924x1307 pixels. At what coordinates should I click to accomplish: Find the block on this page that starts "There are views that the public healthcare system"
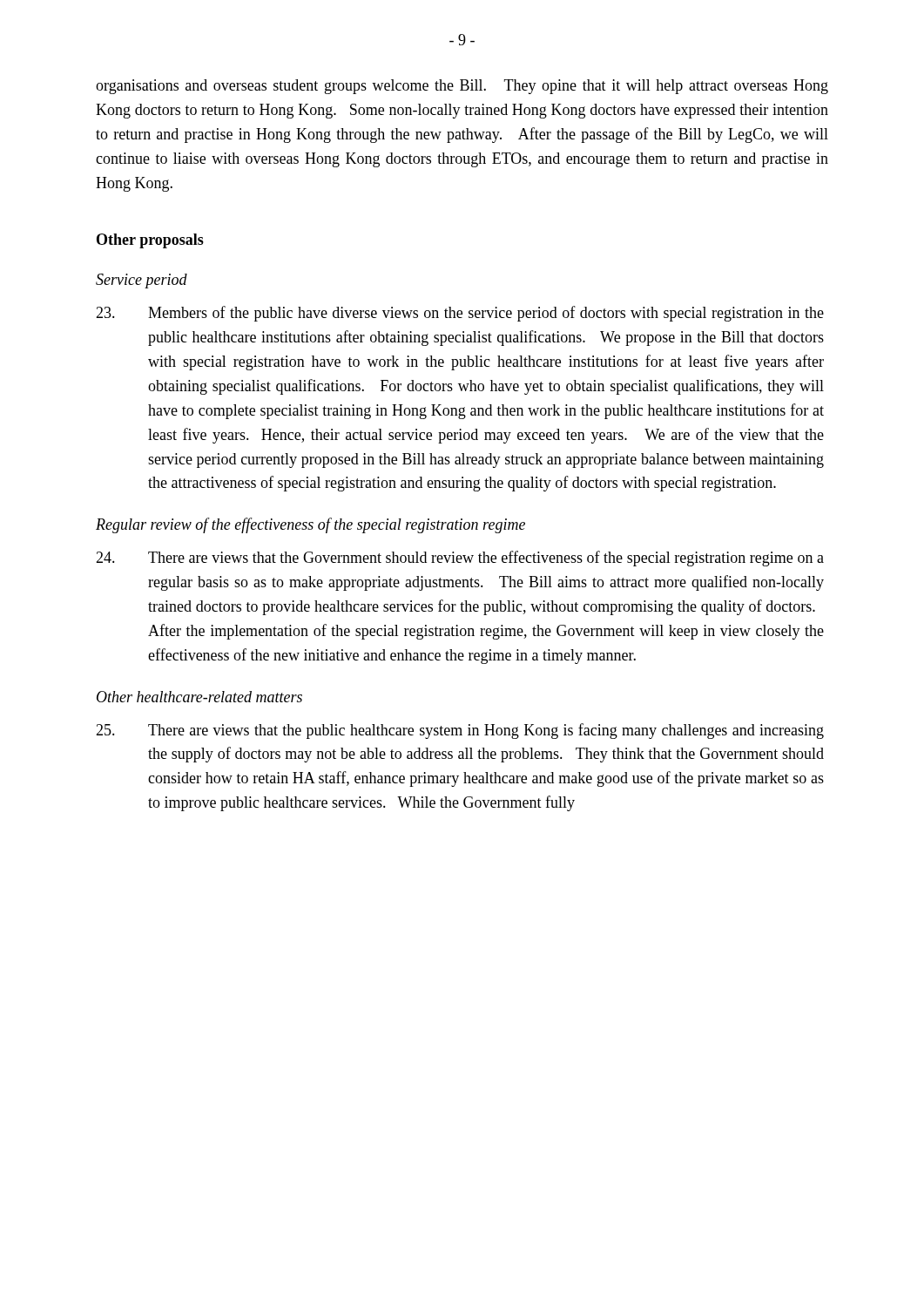point(460,767)
